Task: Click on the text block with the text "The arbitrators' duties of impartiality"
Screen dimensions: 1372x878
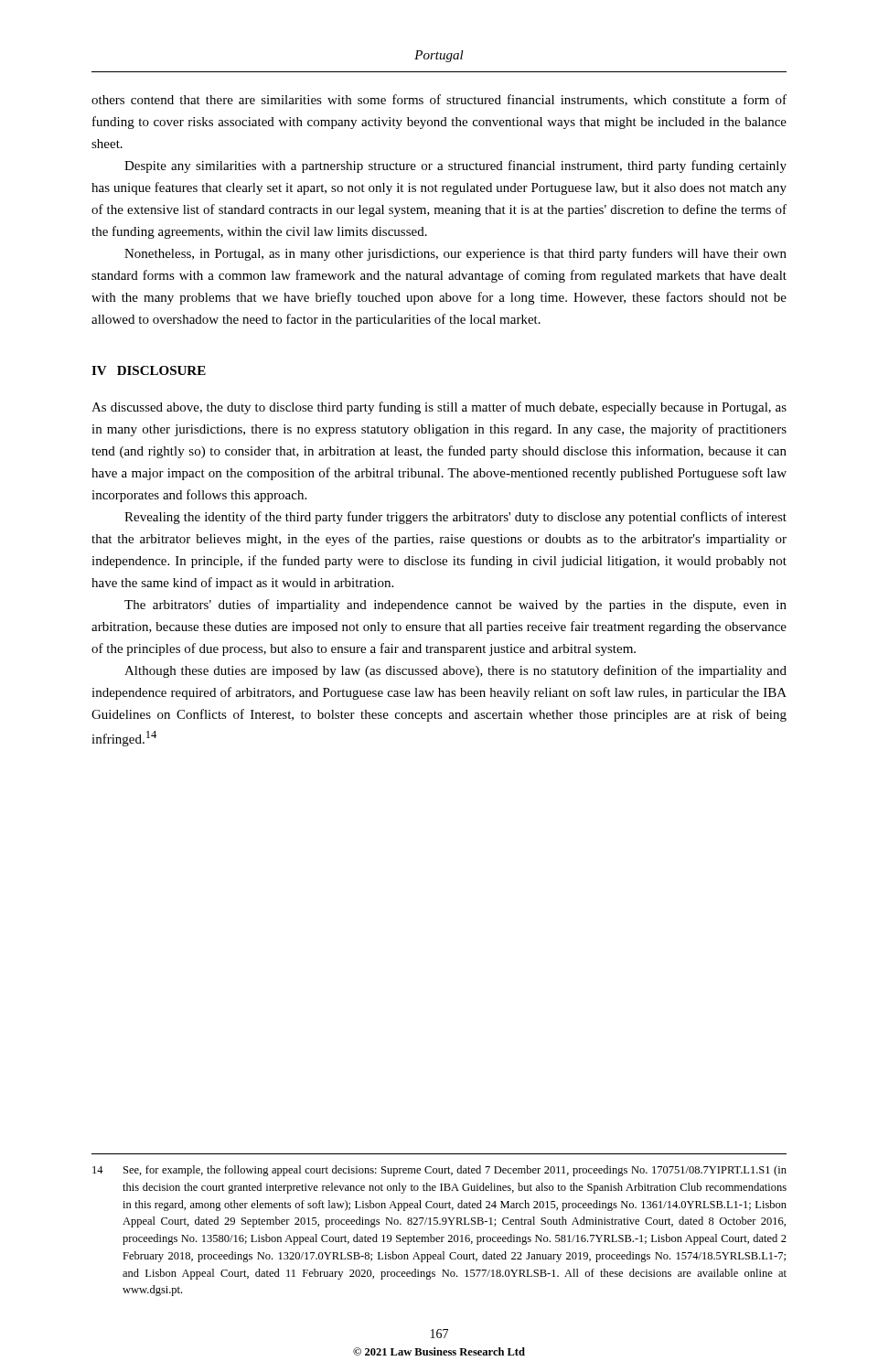Action: [x=439, y=627]
